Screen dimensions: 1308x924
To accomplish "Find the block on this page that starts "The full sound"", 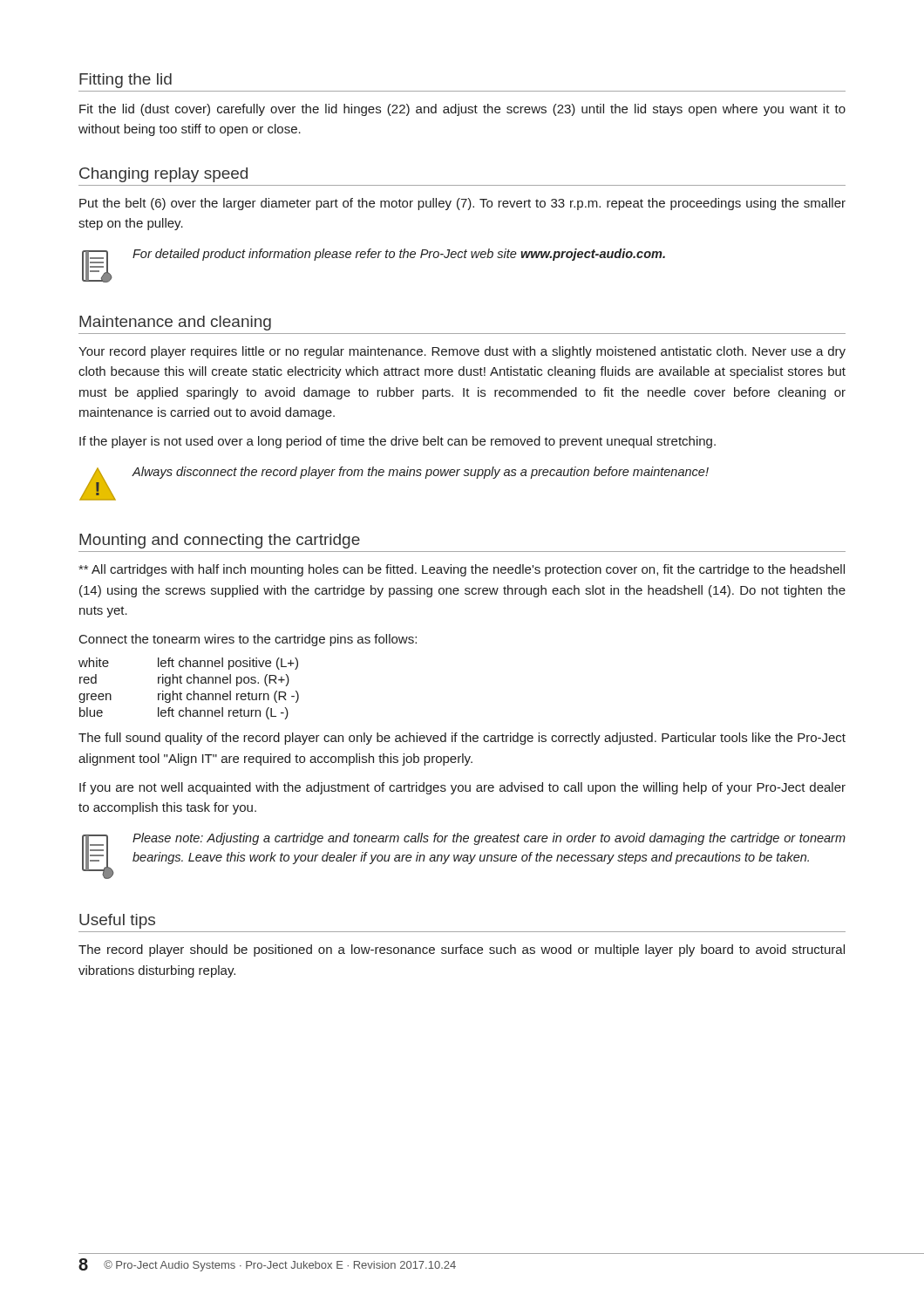I will click(462, 748).
